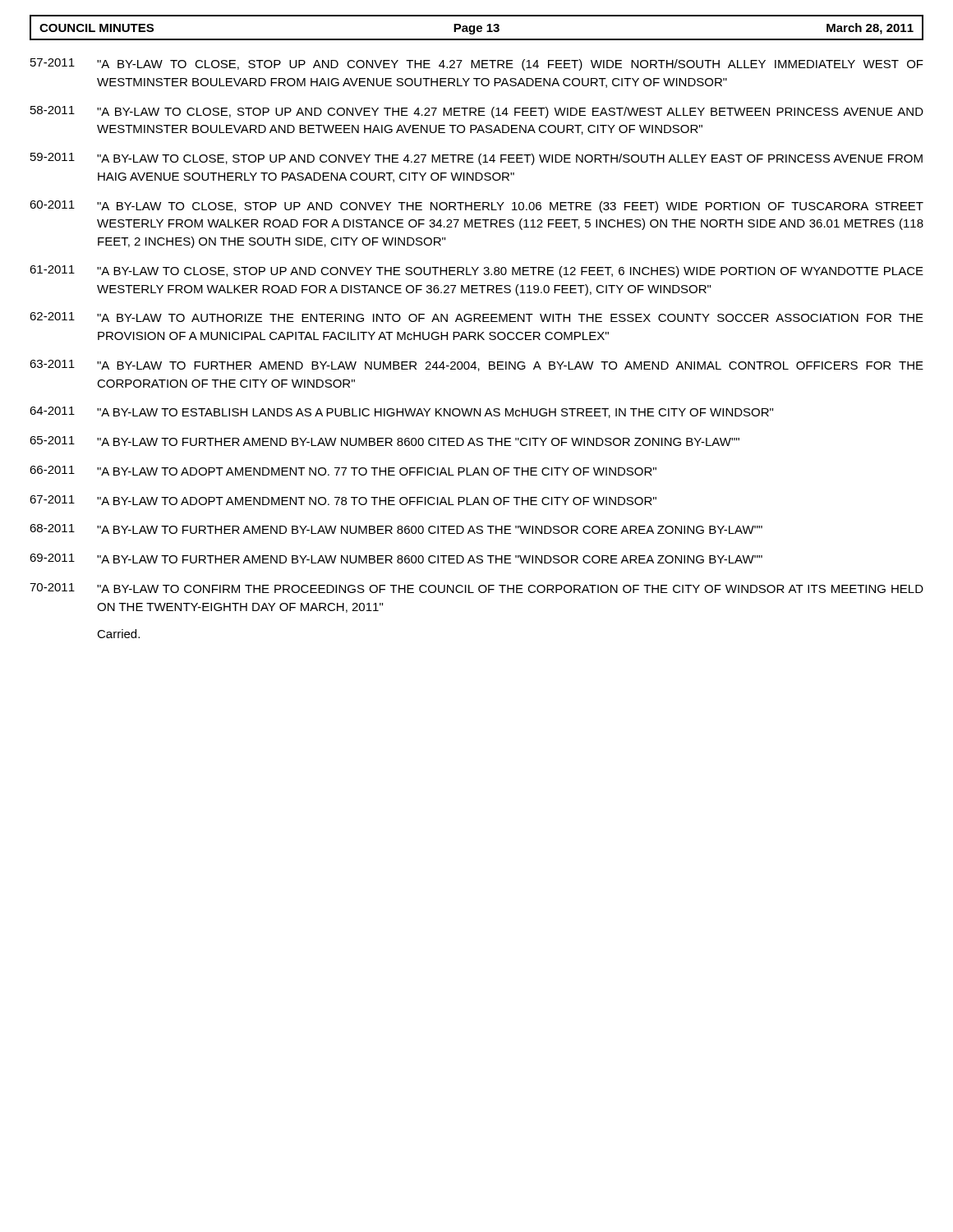Point to the block beginning "60-2011 "A BY-LAW TO CLOSE, STOP UP"
Viewport: 953px width, 1232px height.
click(x=476, y=224)
